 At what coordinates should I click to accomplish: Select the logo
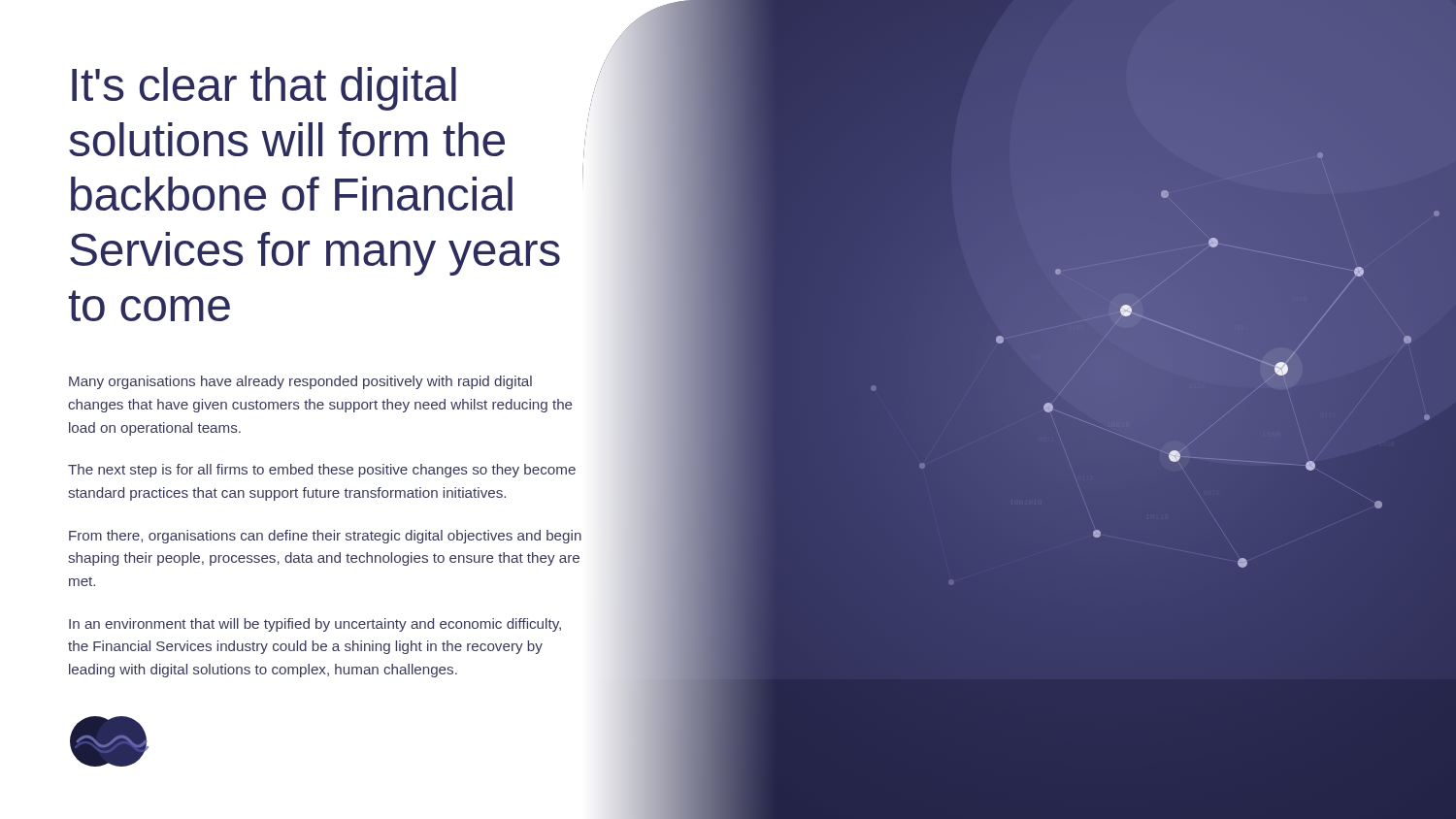coord(116,741)
